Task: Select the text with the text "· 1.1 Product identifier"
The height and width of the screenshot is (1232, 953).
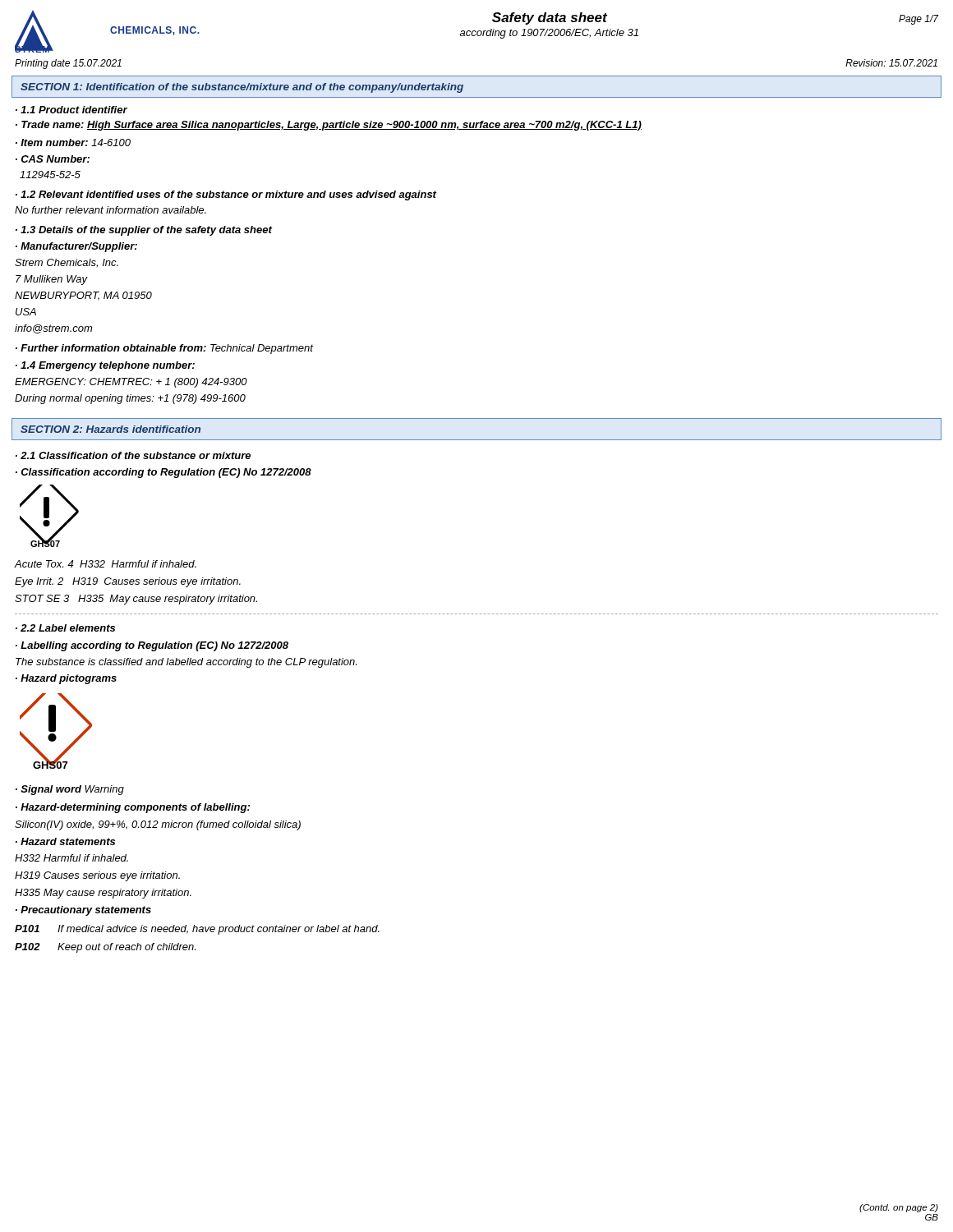Action: tap(71, 110)
